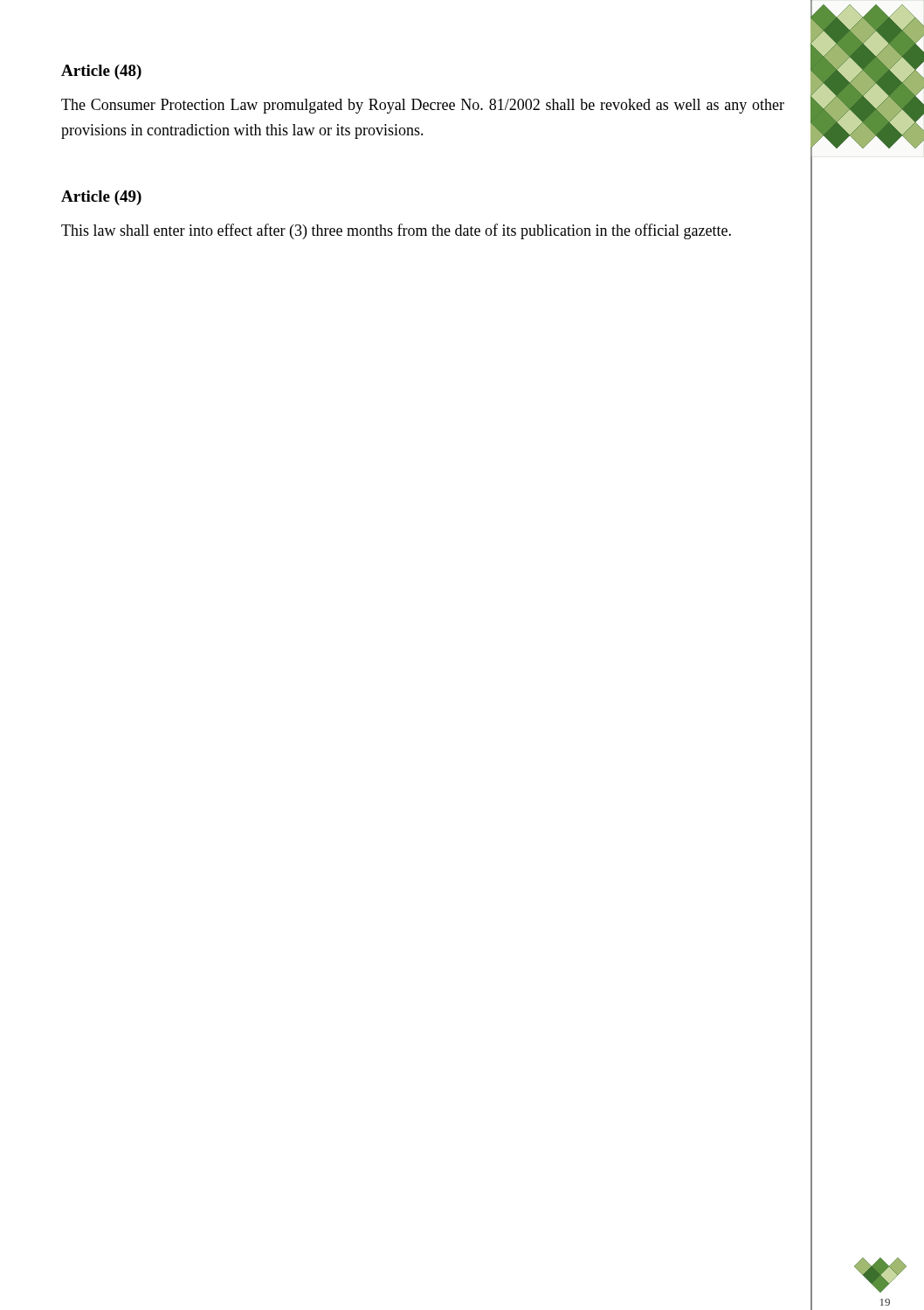Navigate to the text block starting "This law shall enter"
The height and width of the screenshot is (1310, 924).
[x=397, y=230]
